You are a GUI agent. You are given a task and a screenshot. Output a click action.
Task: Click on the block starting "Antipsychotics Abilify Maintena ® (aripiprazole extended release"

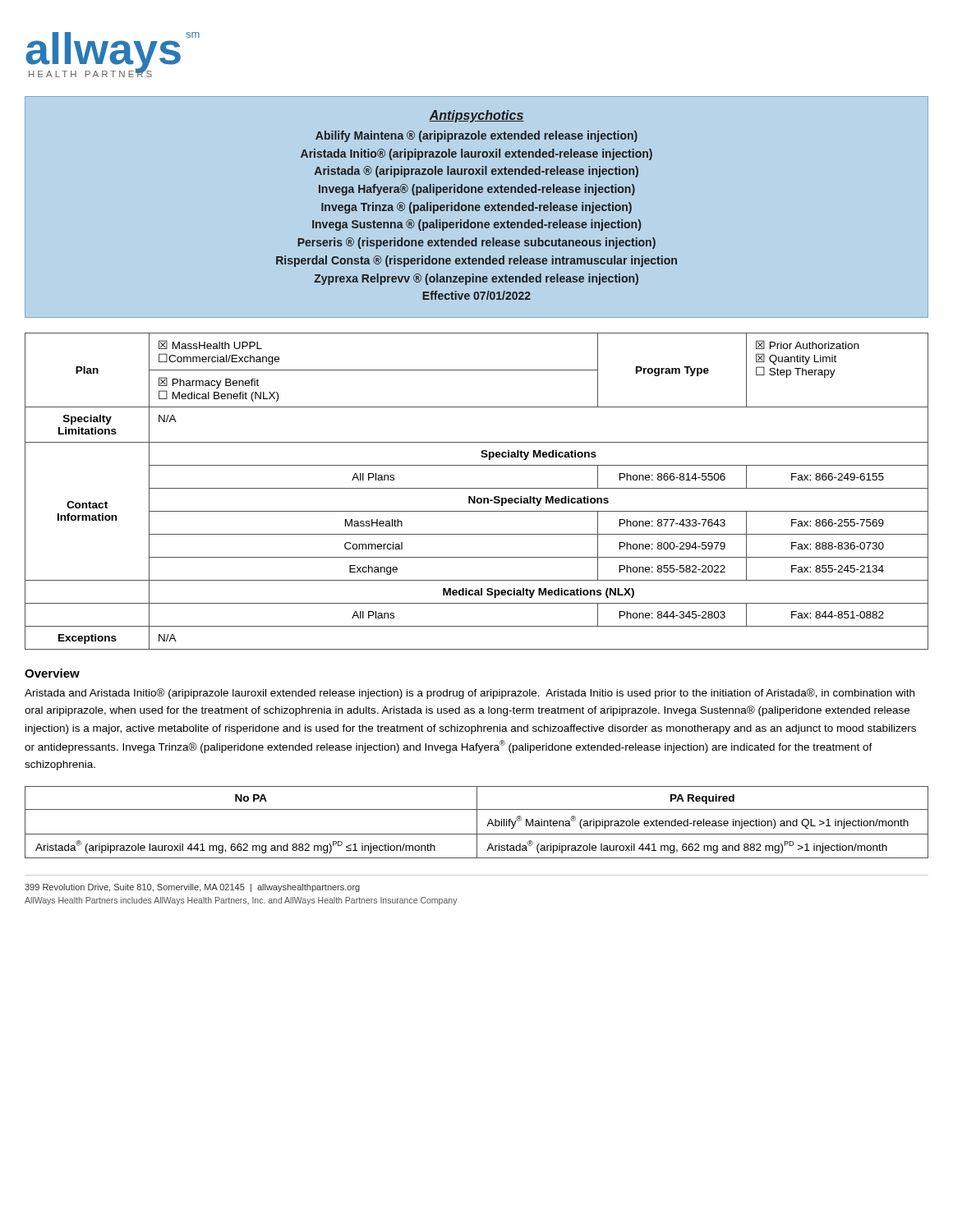pyautogui.click(x=476, y=207)
